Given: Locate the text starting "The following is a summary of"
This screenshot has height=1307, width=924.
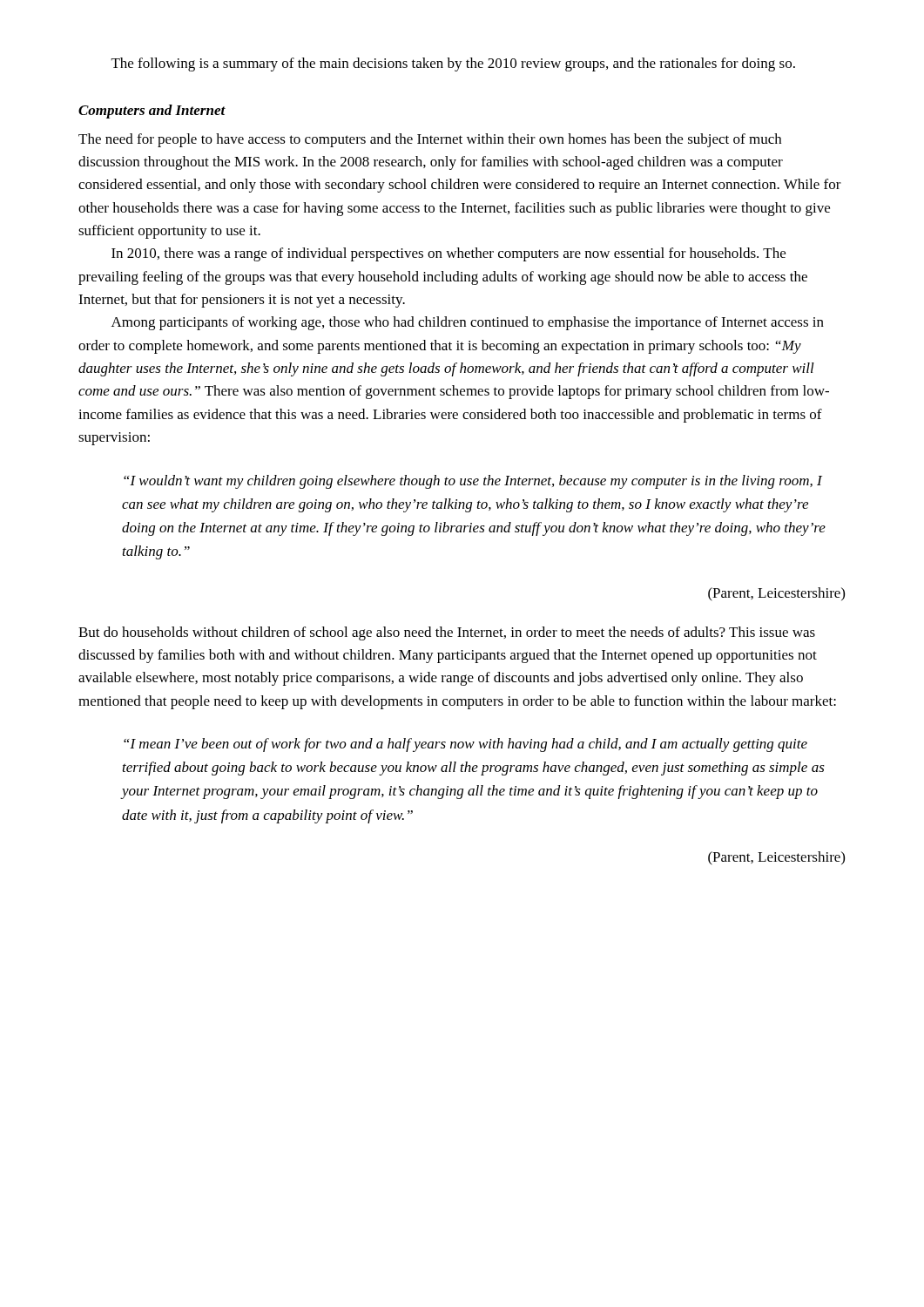Looking at the screenshot, I should pos(453,63).
